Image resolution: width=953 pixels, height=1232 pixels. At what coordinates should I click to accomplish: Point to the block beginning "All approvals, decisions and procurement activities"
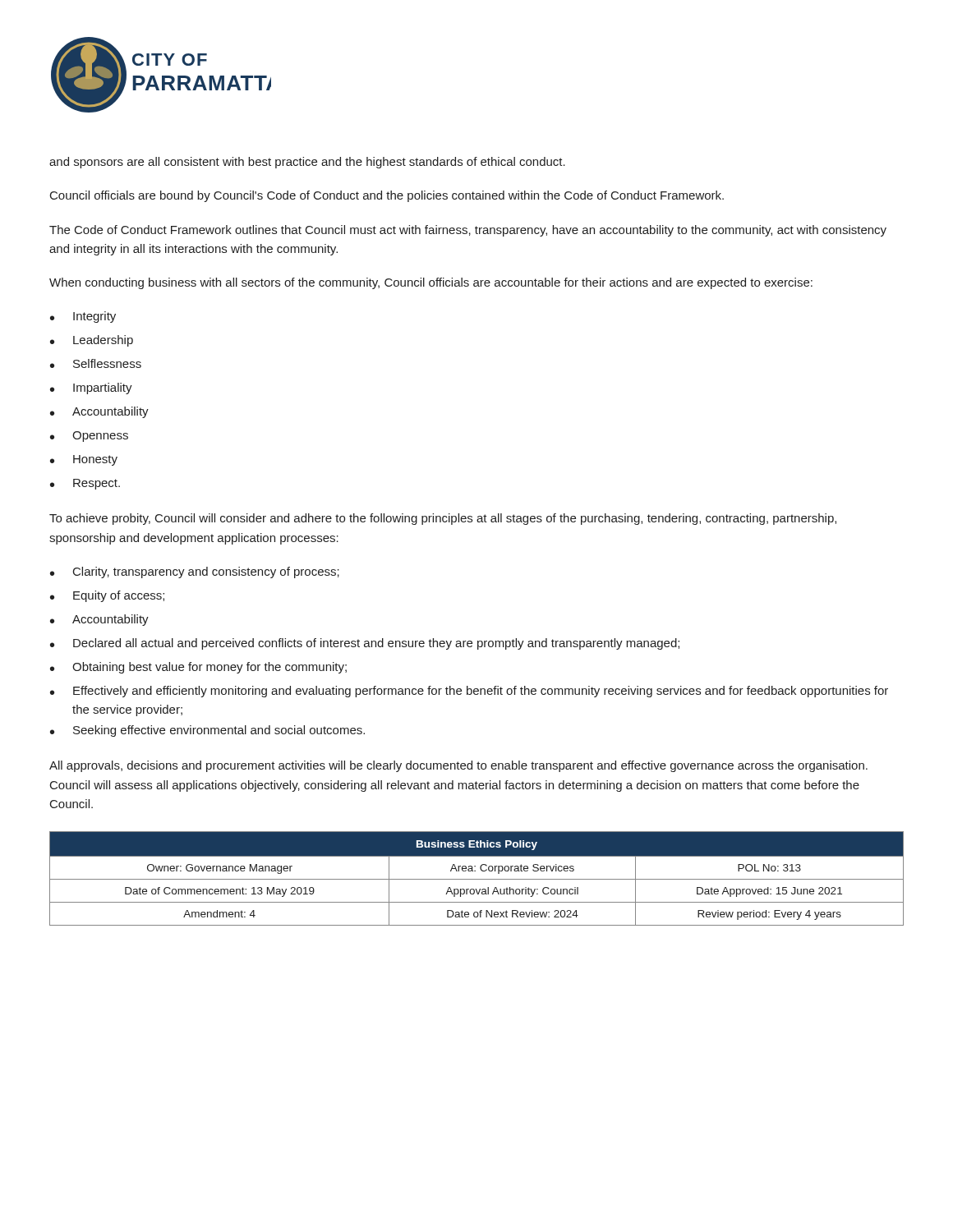coord(461,784)
